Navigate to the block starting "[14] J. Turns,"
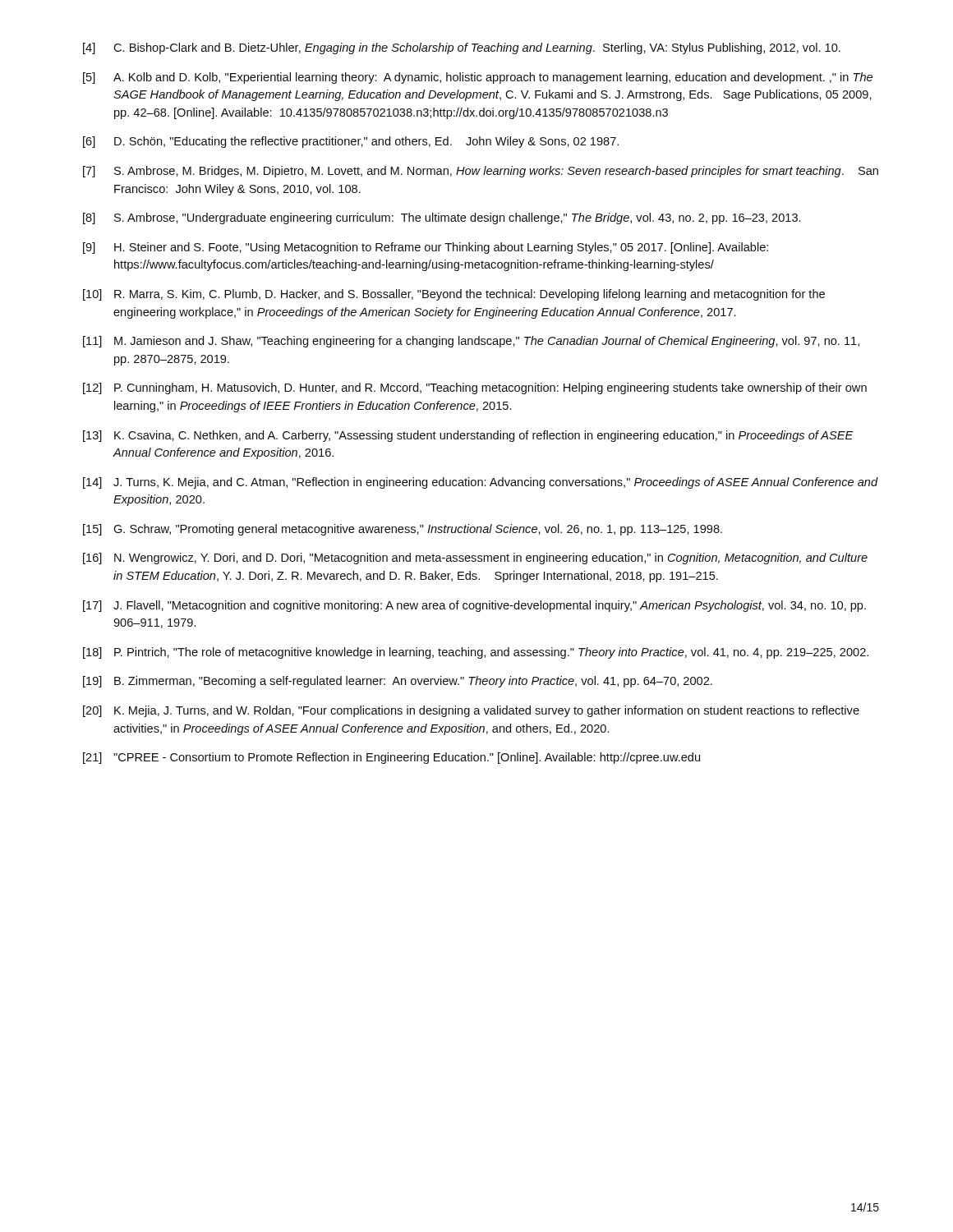 pyautogui.click(x=481, y=491)
